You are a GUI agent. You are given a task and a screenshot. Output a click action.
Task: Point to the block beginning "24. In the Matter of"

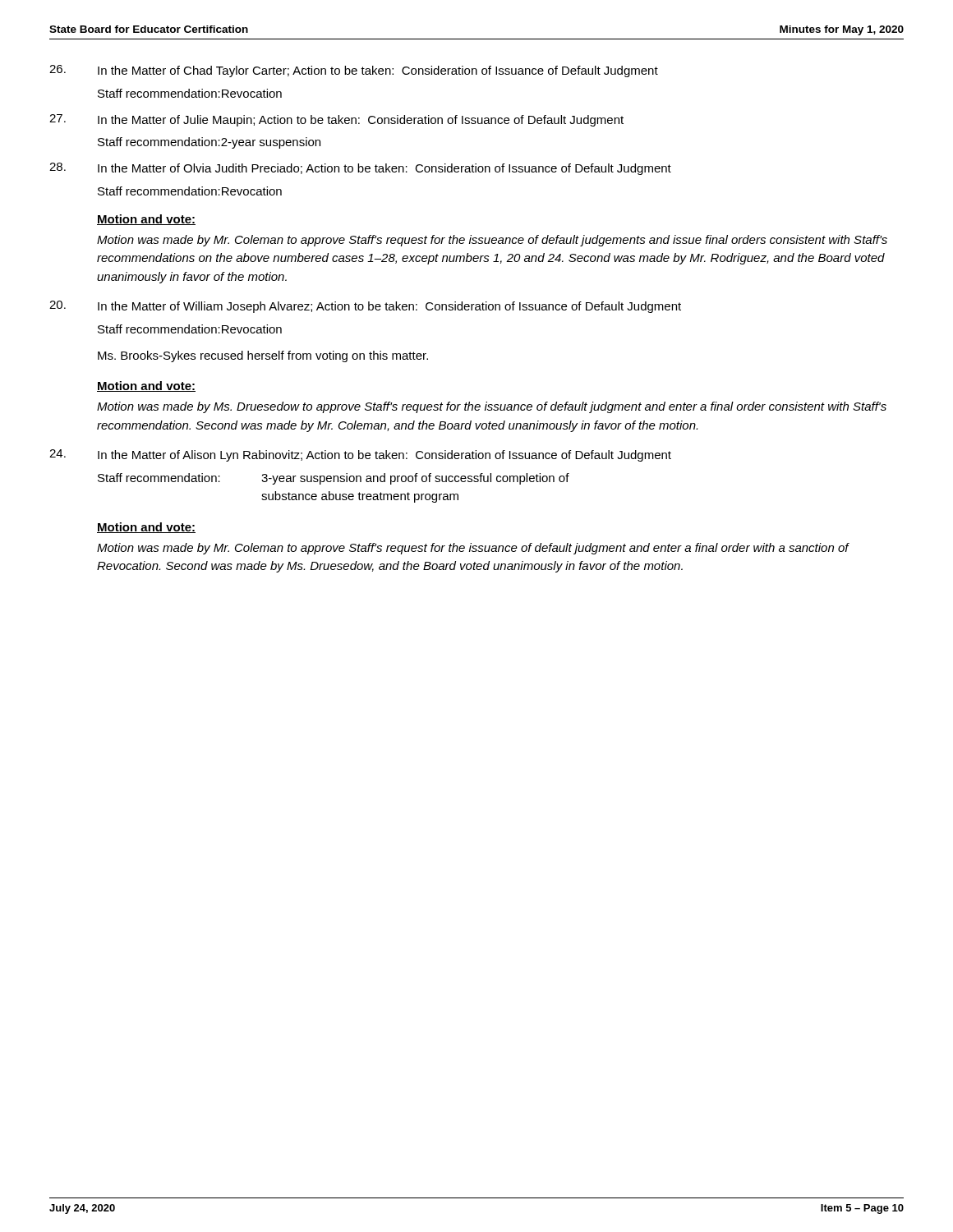tap(476, 455)
